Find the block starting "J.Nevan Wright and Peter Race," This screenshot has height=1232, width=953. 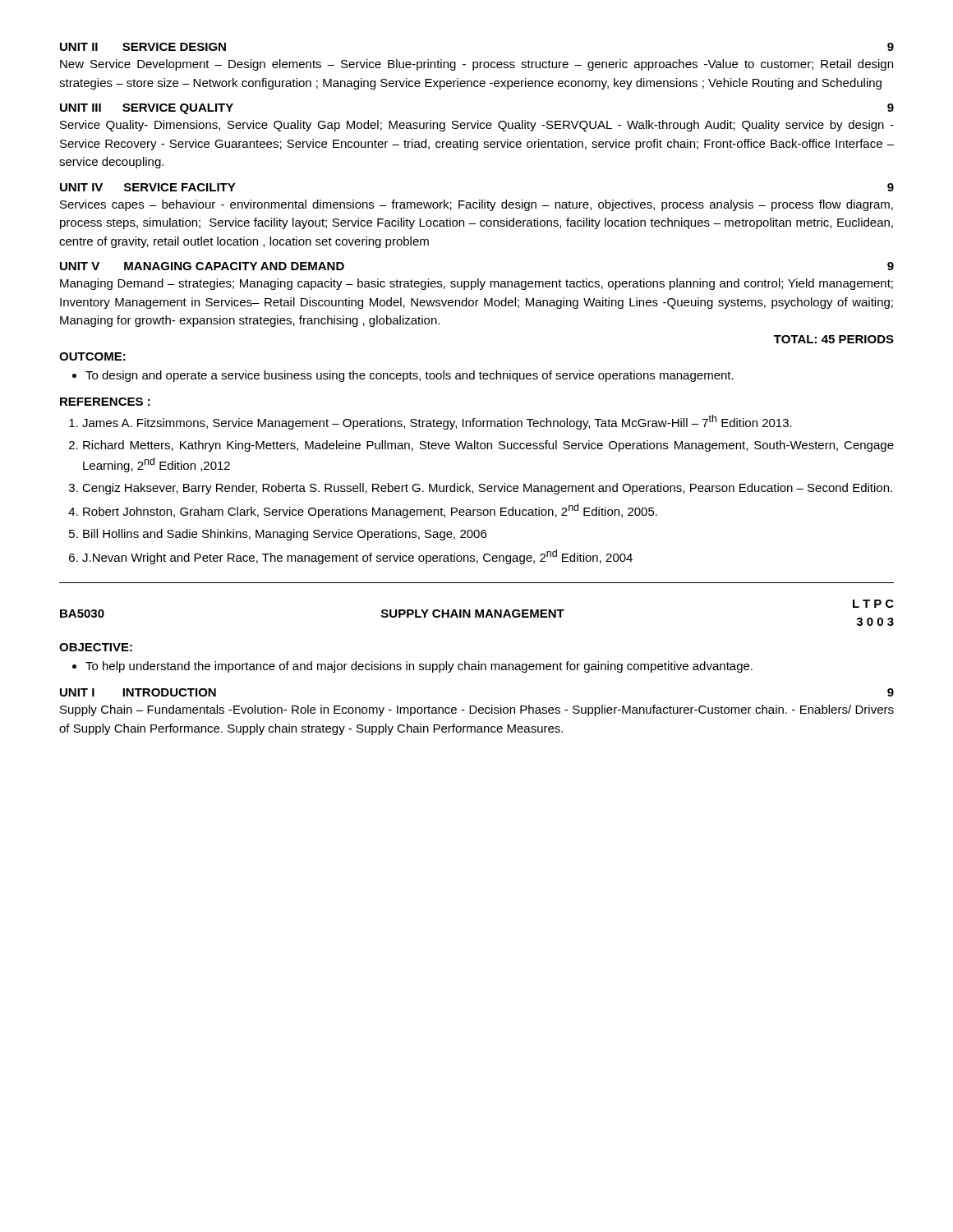click(x=358, y=556)
